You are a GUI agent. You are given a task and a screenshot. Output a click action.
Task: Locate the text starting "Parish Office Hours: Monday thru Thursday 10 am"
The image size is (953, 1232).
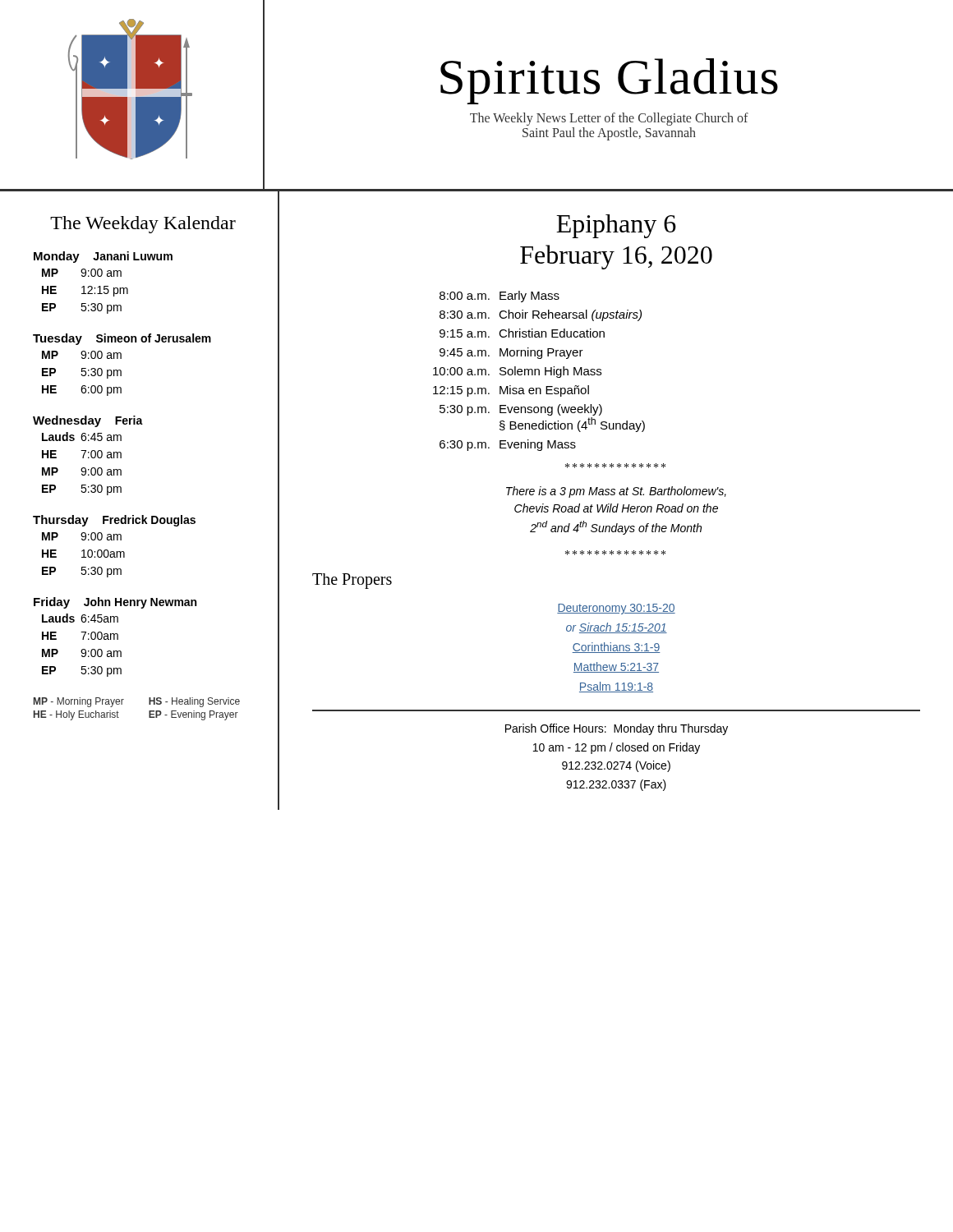(616, 756)
